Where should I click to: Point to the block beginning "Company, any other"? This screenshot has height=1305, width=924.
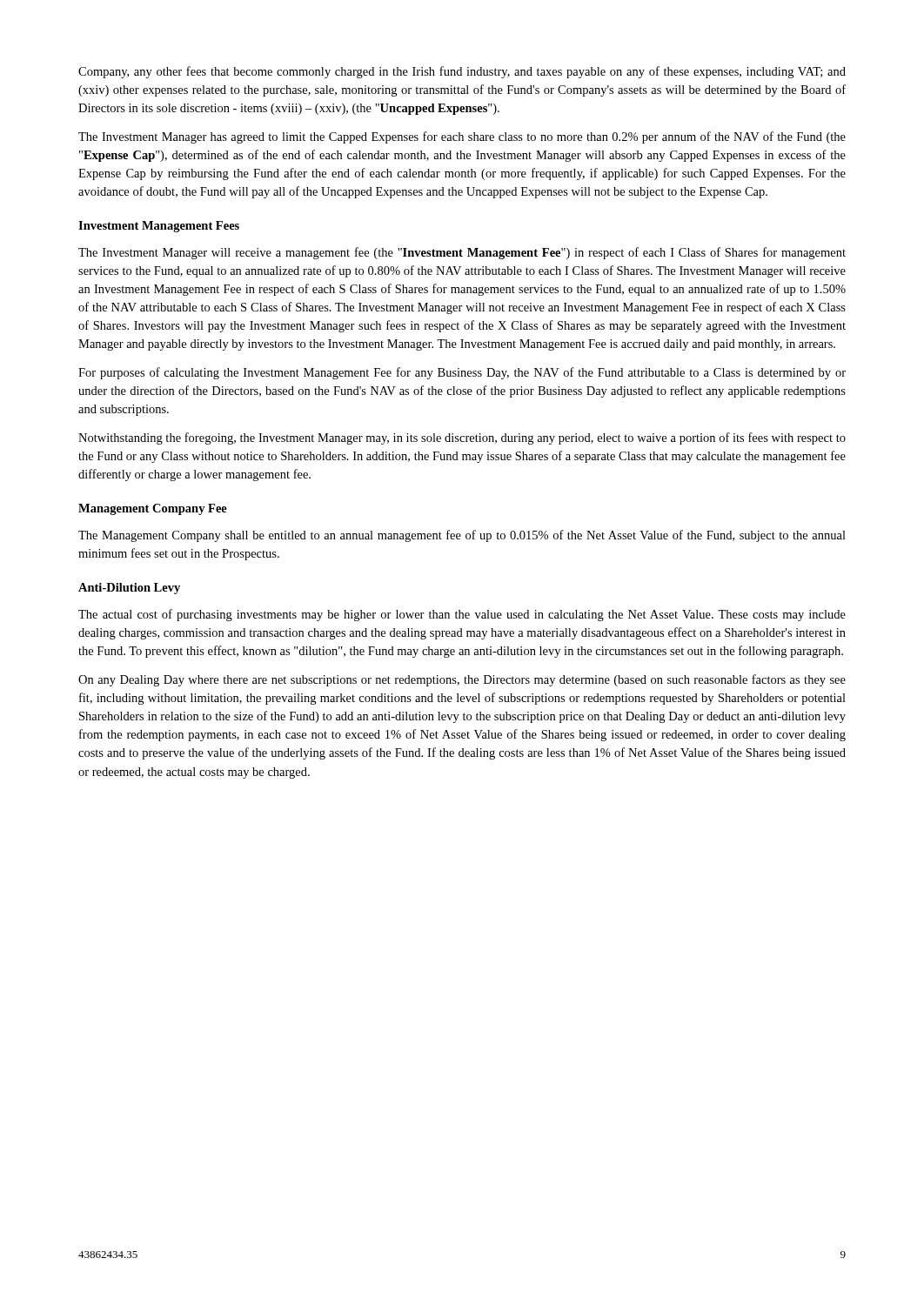pyautogui.click(x=462, y=90)
